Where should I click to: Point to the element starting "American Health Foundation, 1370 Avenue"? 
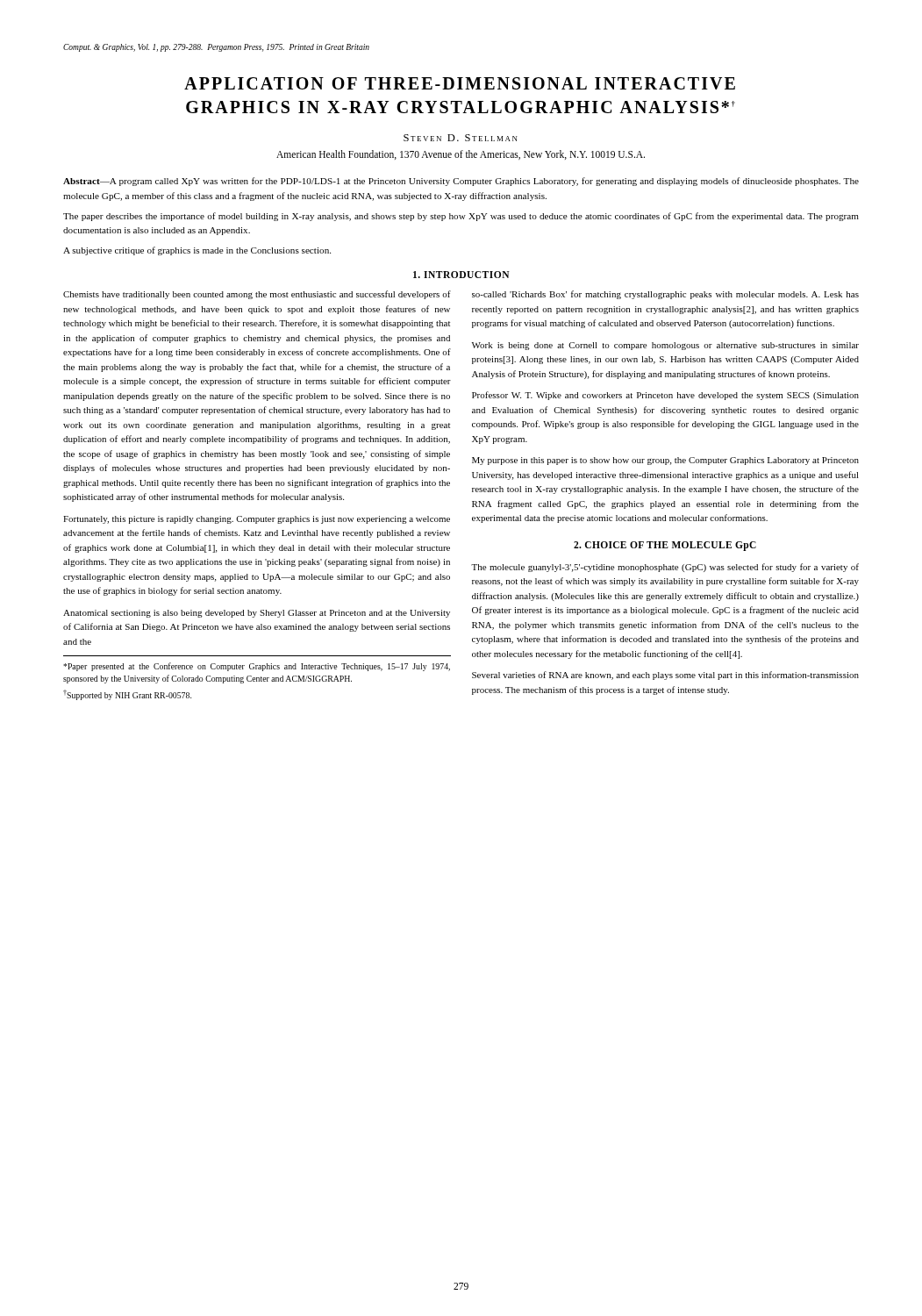461,155
